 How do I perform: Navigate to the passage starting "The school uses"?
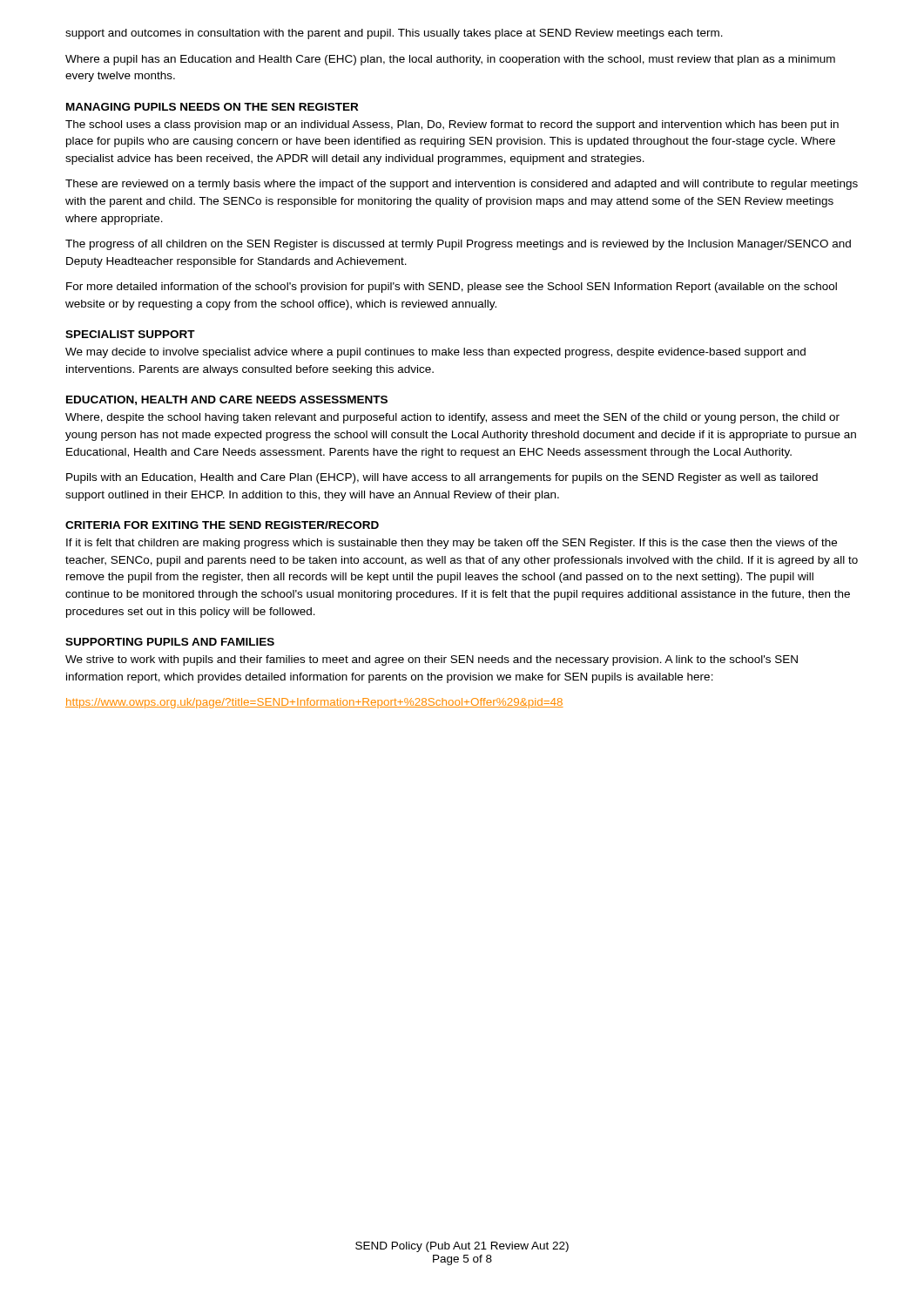point(462,141)
